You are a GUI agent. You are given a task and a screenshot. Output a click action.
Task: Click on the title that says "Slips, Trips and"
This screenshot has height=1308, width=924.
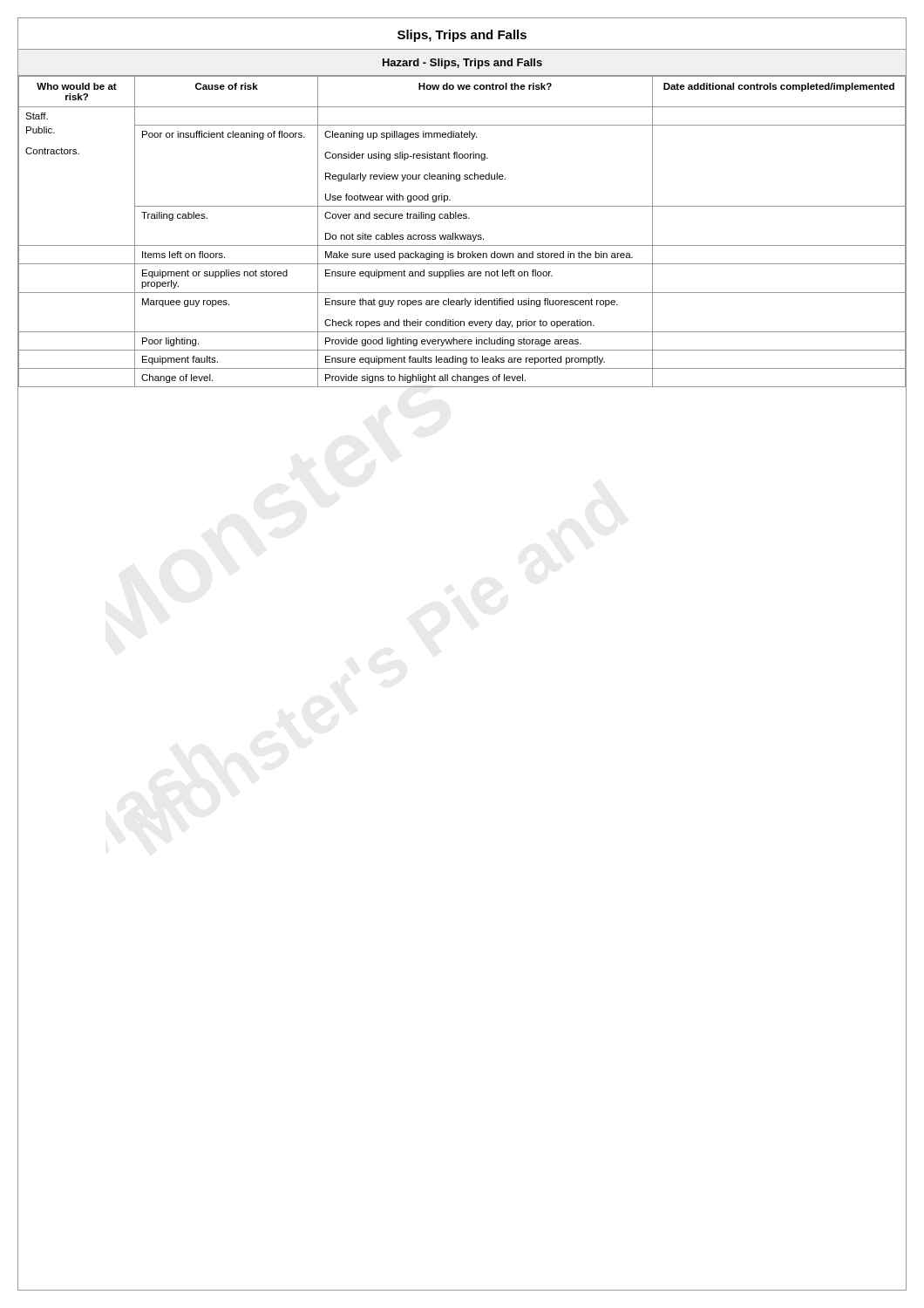coord(462,34)
